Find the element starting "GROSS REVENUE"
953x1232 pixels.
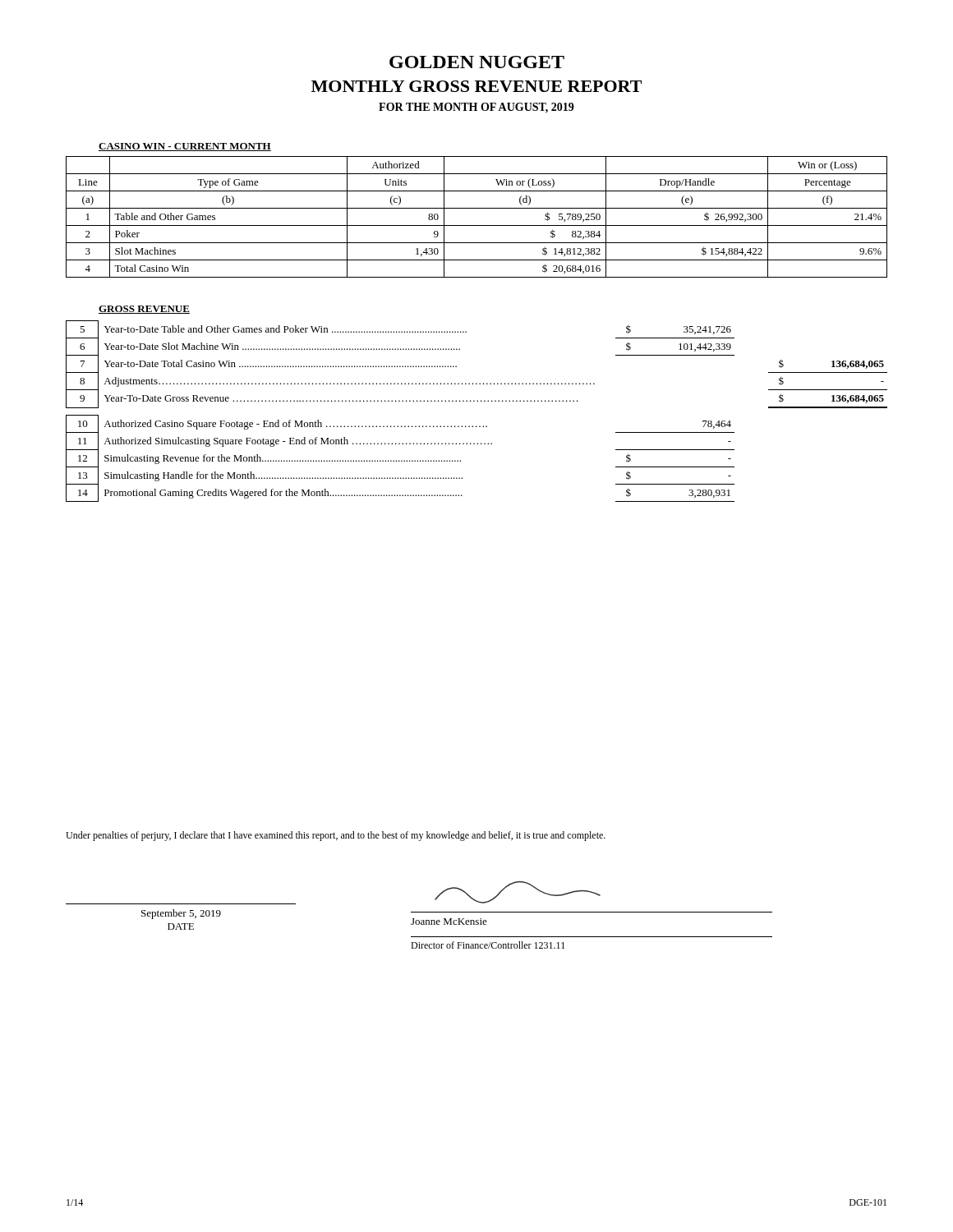144,308
